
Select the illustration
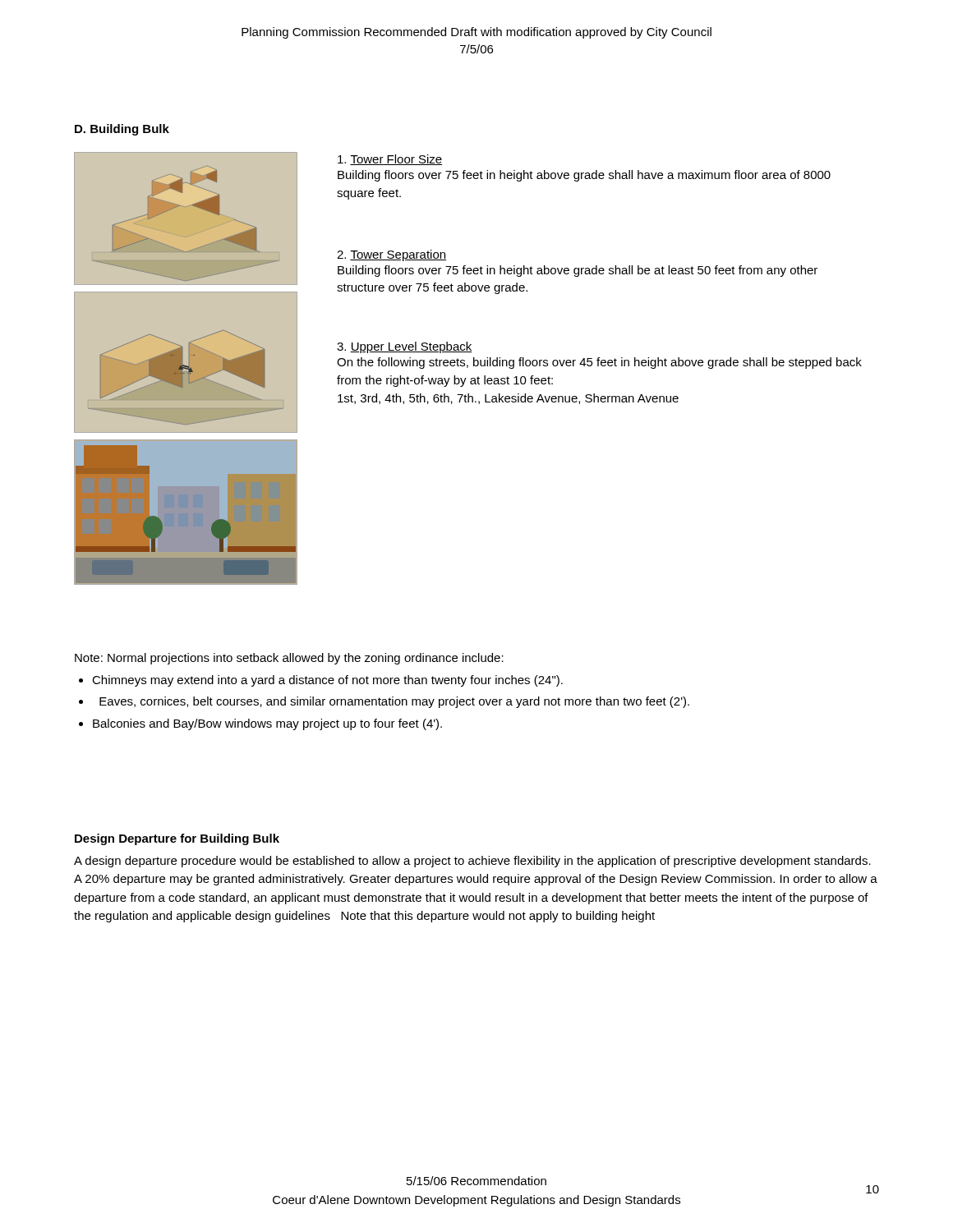tap(189, 368)
